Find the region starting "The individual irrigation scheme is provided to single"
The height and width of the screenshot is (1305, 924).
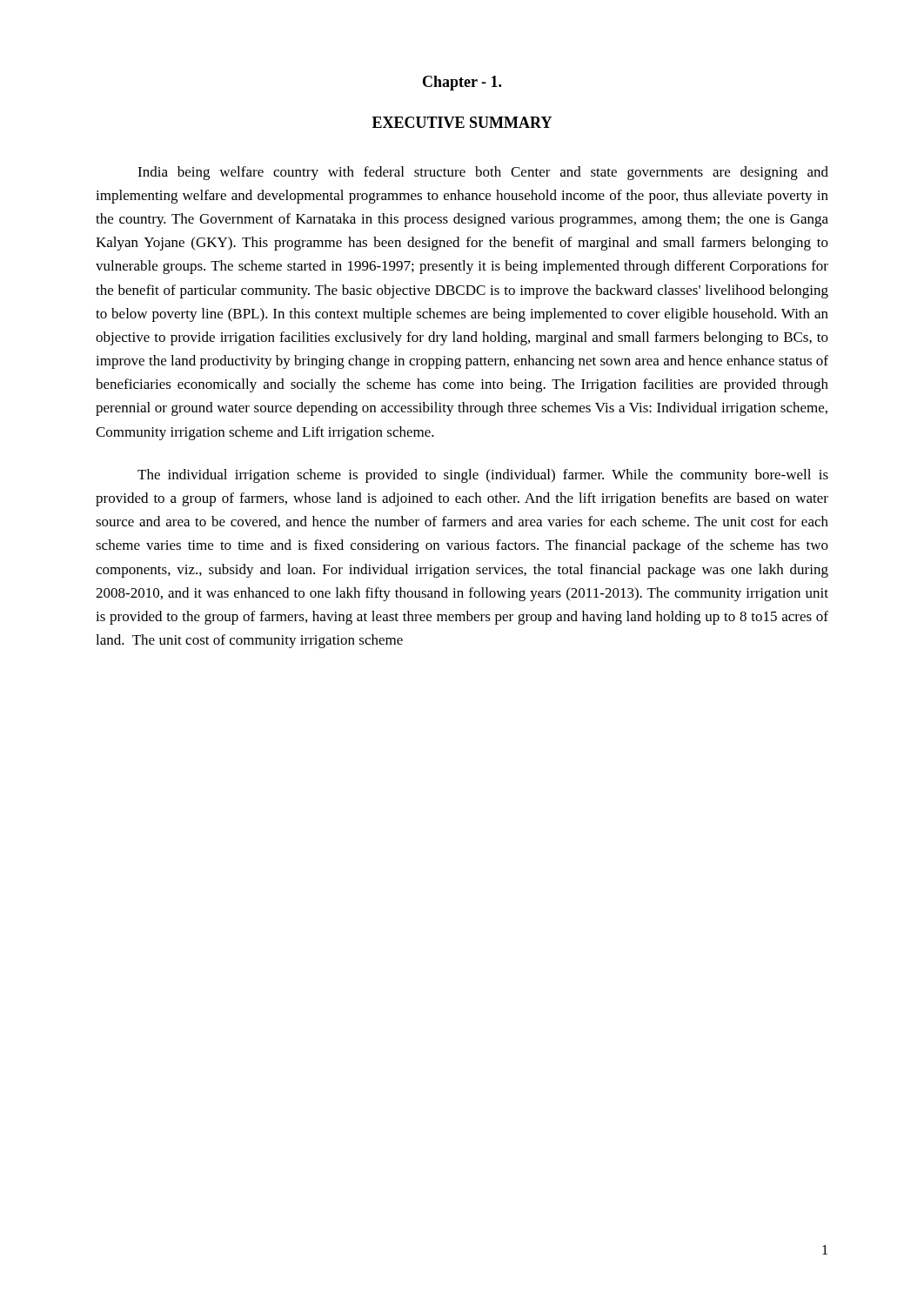click(x=462, y=557)
